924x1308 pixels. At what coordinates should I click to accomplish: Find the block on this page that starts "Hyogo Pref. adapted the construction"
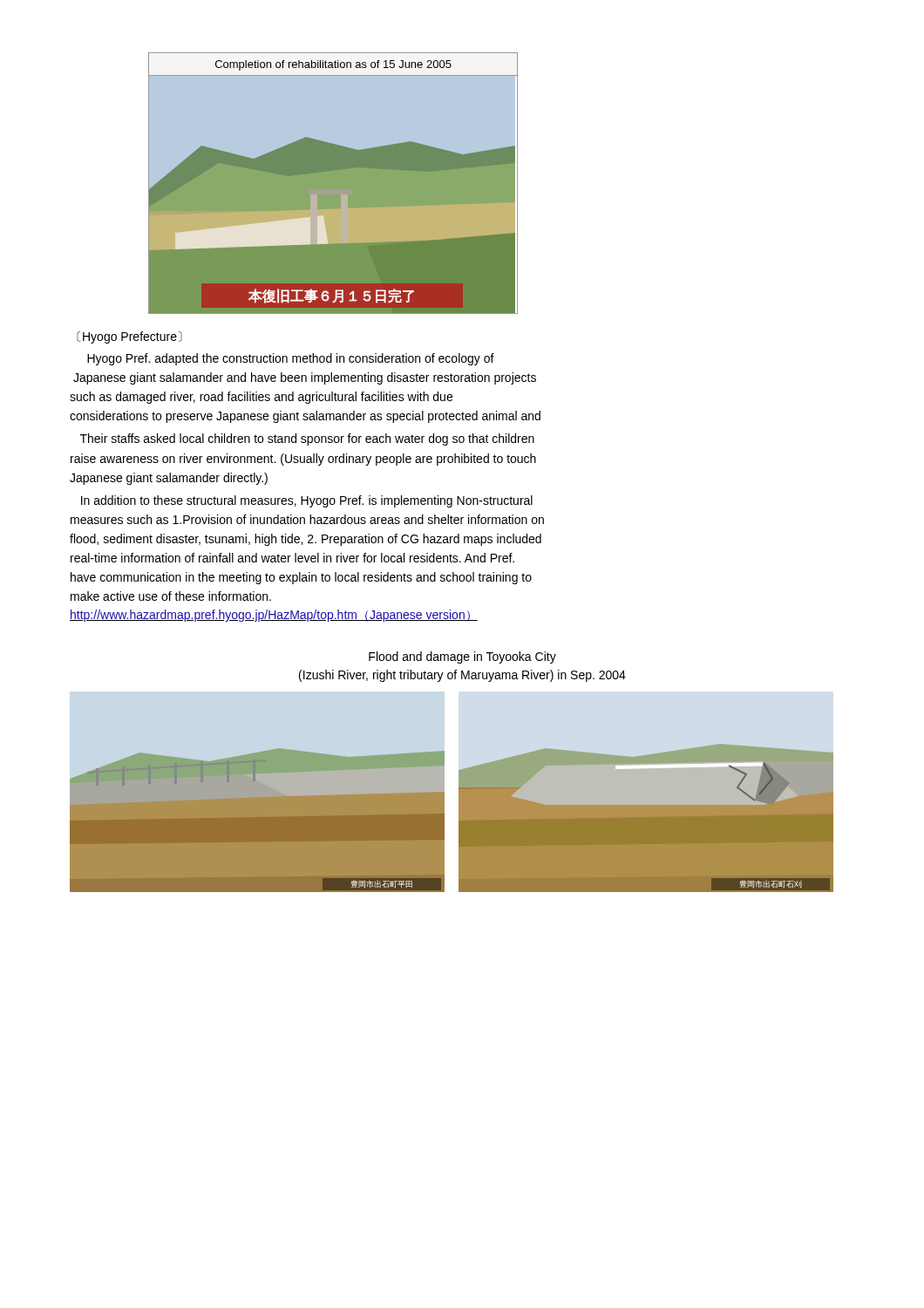pyautogui.click(x=305, y=387)
